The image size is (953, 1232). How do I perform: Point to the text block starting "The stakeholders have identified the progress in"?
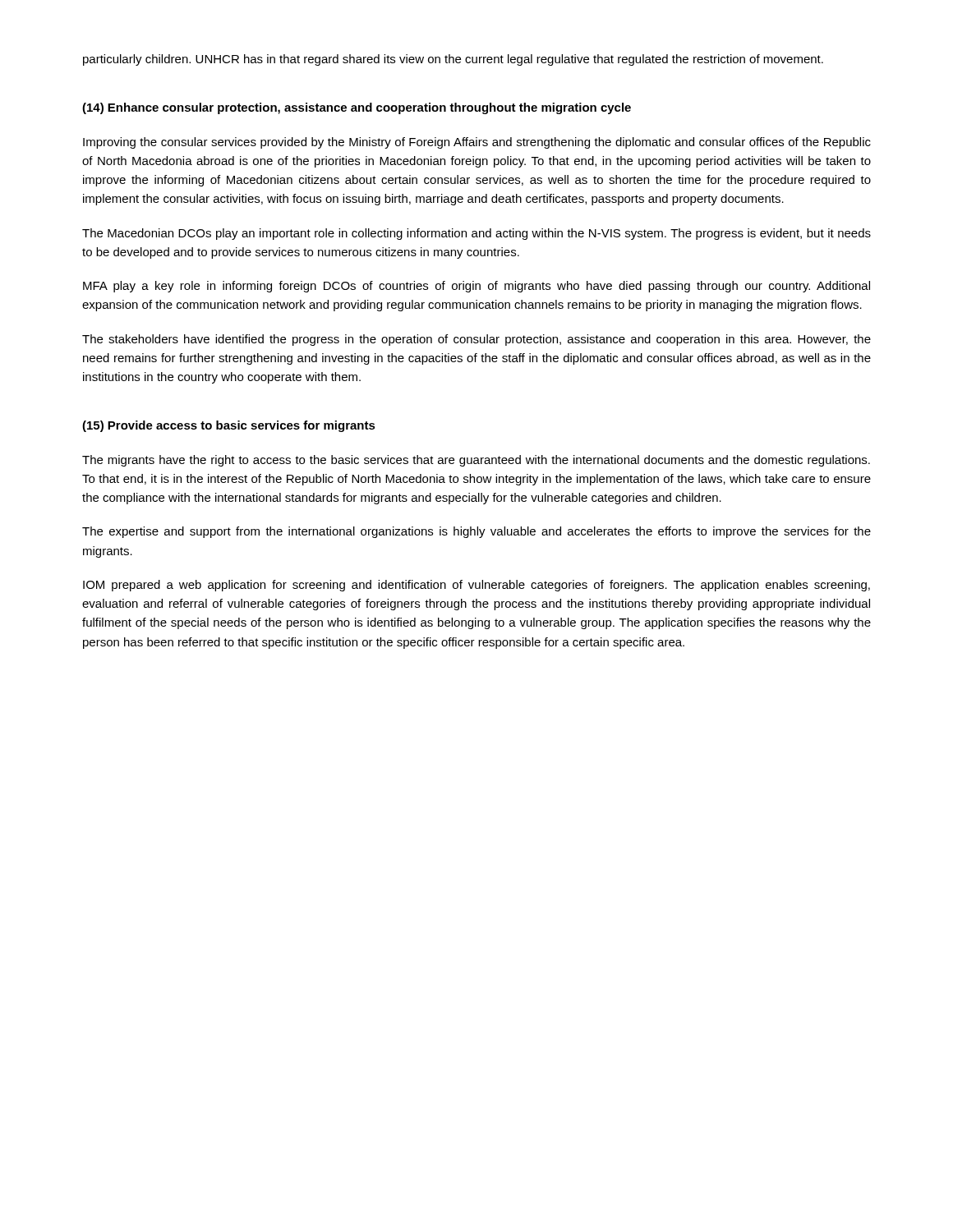tap(476, 357)
